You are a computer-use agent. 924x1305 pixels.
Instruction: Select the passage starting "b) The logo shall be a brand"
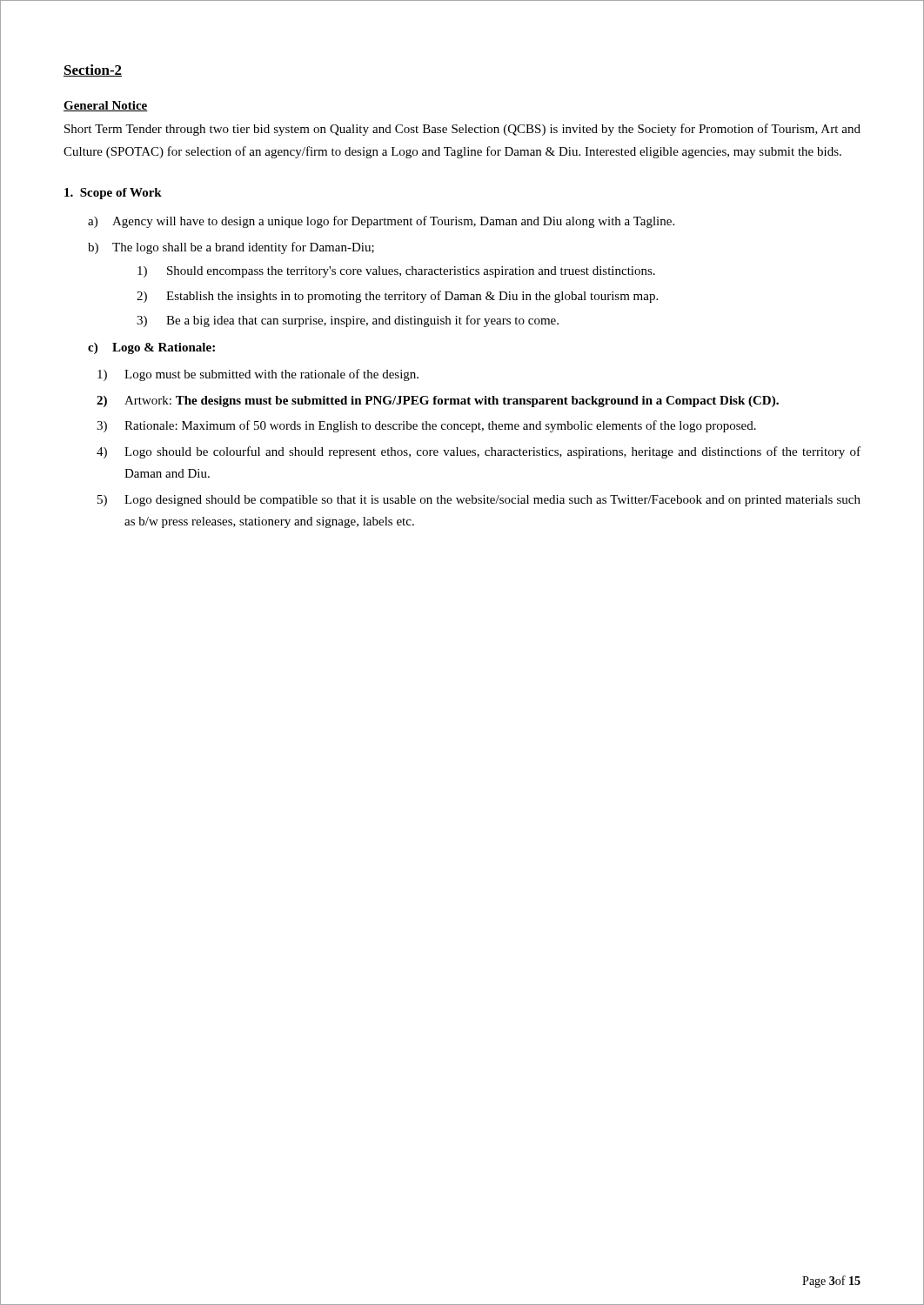[474, 285]
